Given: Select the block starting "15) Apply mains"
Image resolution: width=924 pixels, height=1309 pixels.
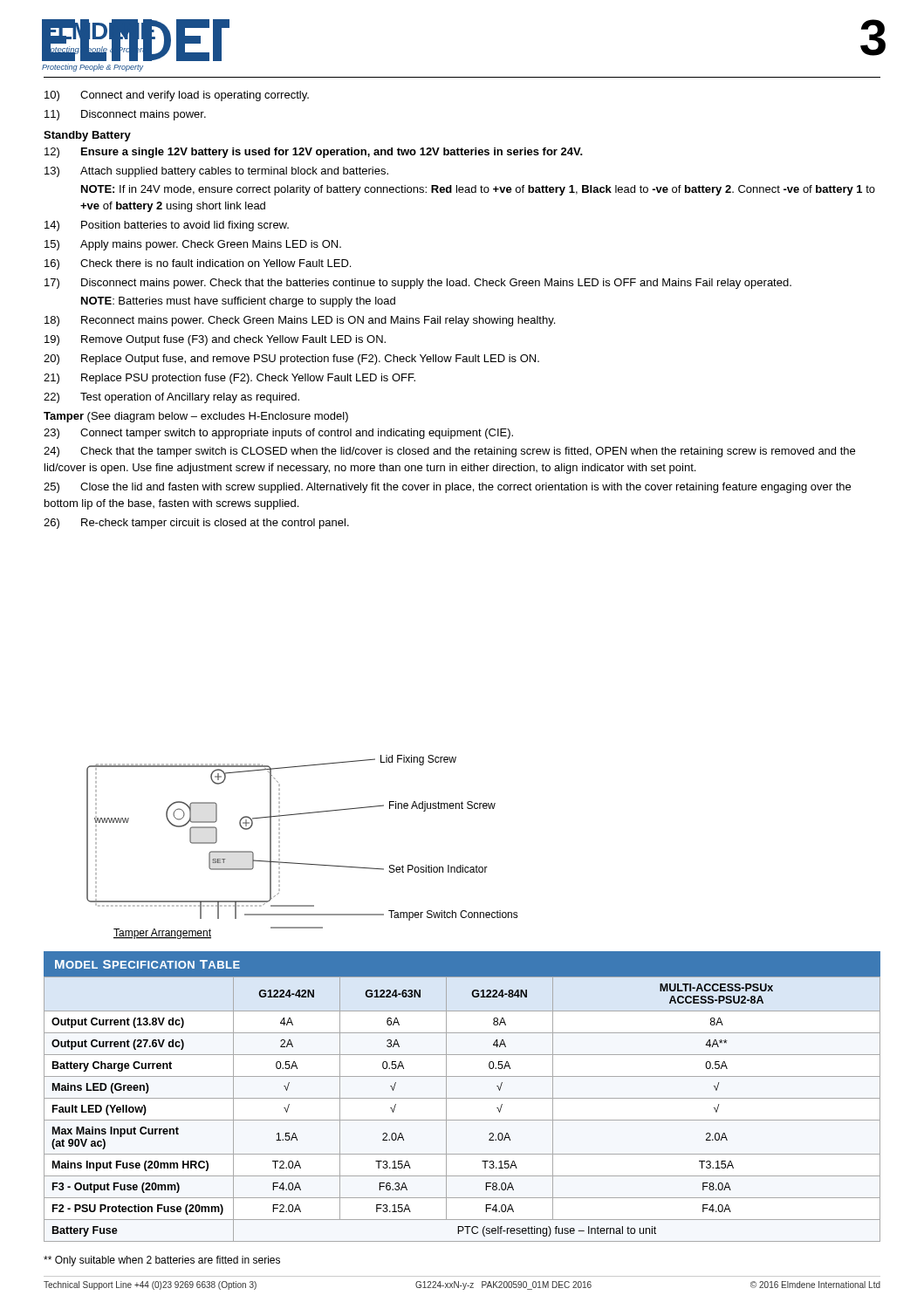Looking at the screenshot, I should pos(193,245).
